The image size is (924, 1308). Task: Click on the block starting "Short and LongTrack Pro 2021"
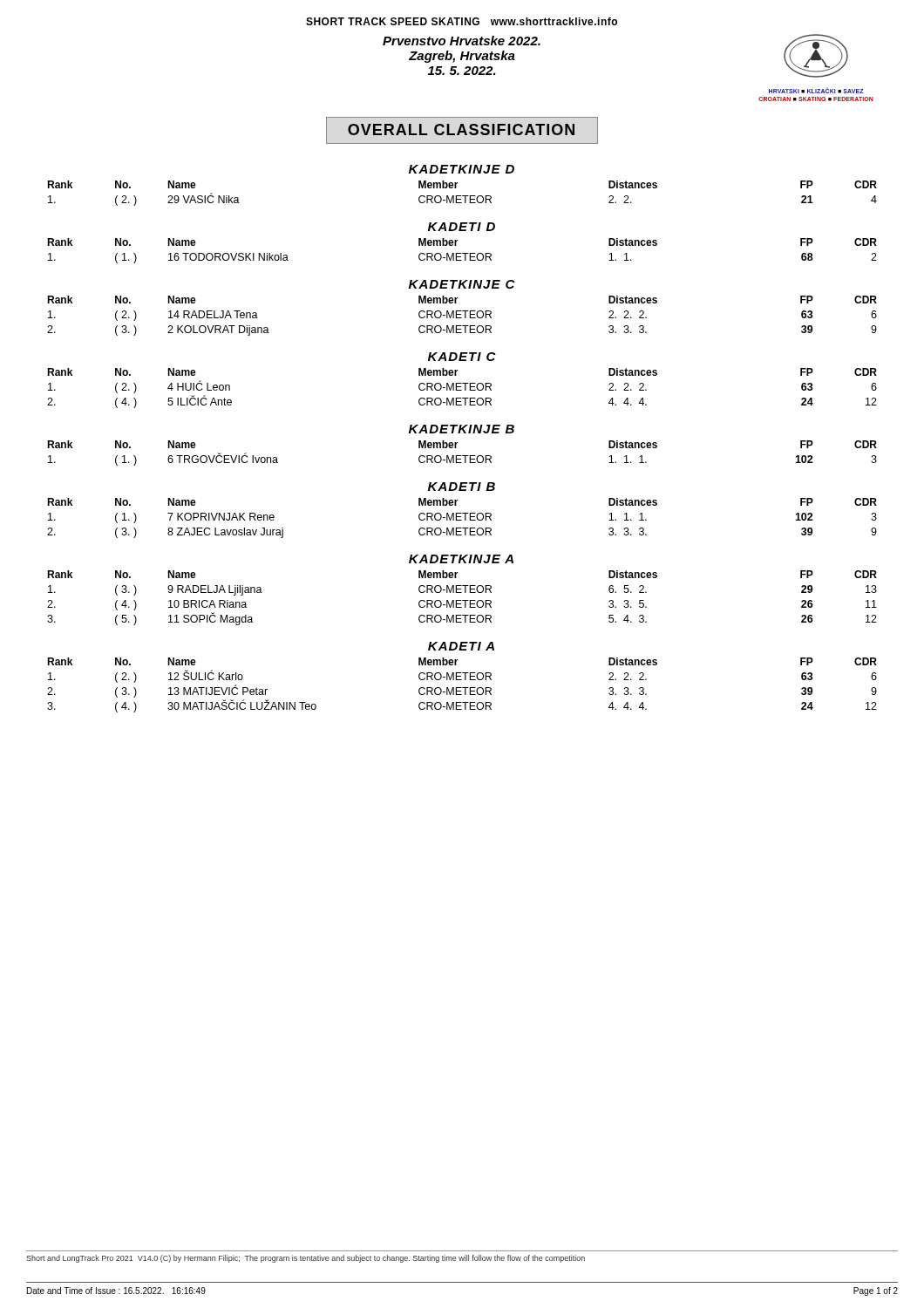[x=306, y=1258]
